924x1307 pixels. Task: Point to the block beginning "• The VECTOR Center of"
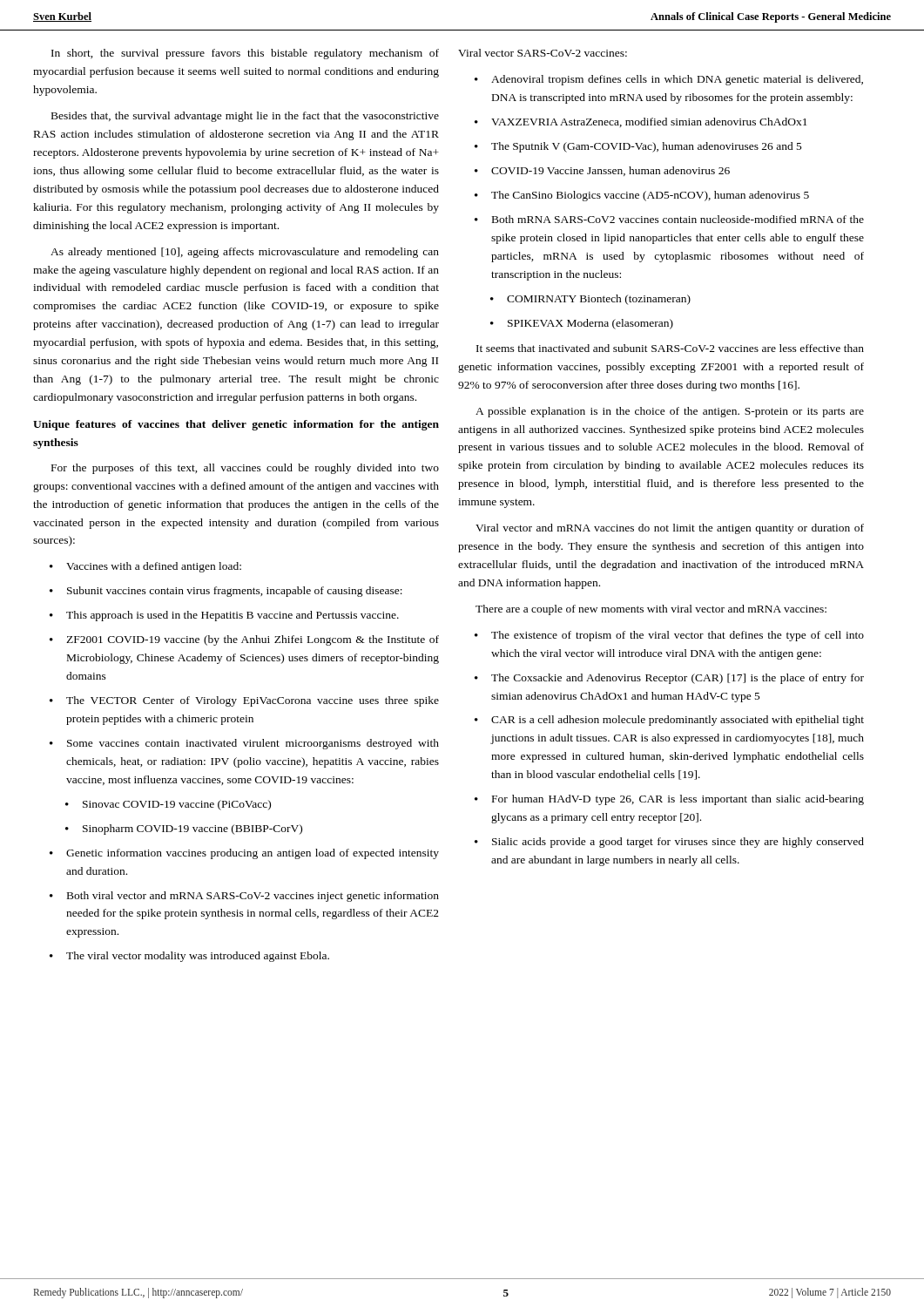pyautogui.click(x=244, y=710)
